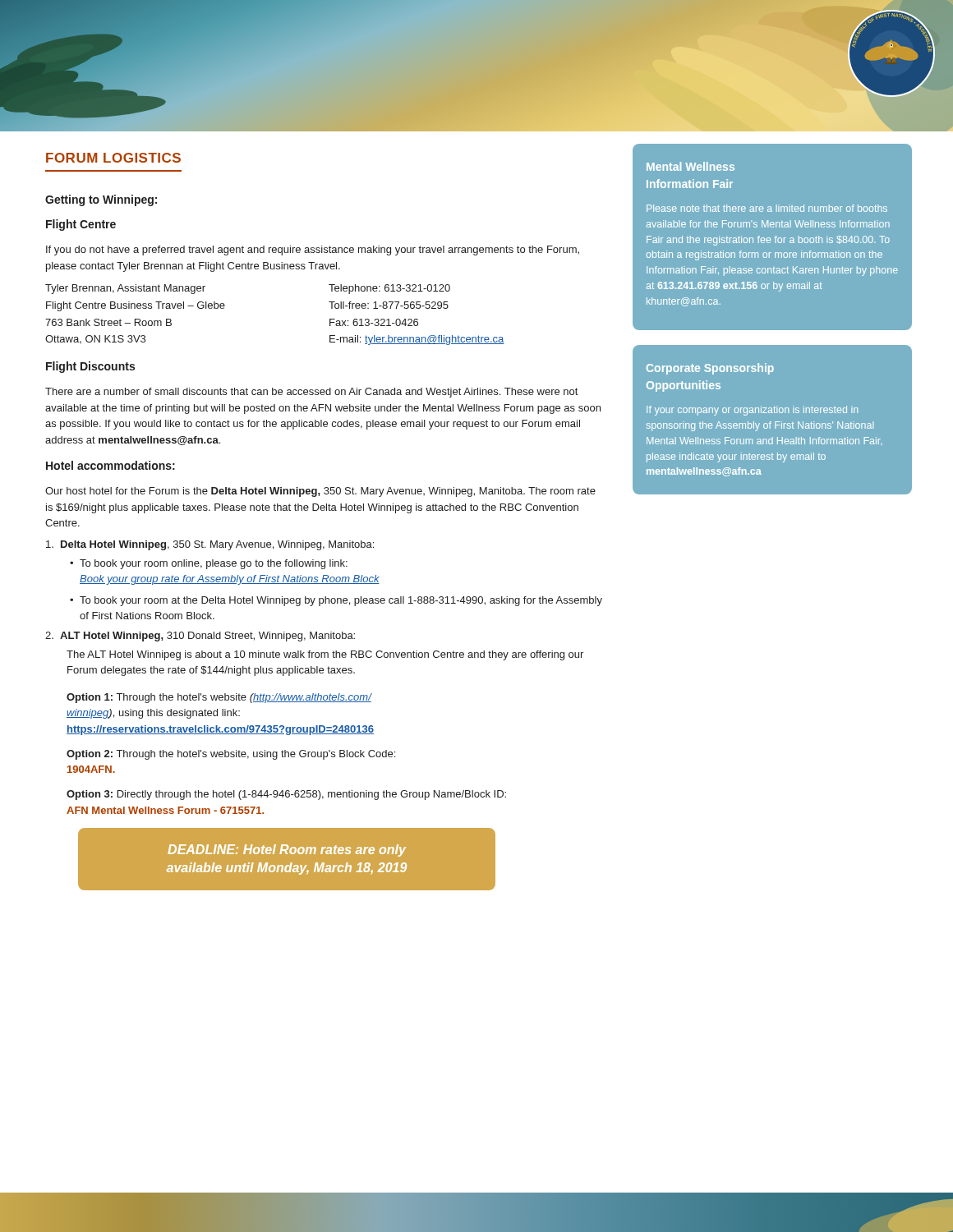This screenshot has width=953, height=1232.
Task: Find the title
Action: [x=113, y=161]
